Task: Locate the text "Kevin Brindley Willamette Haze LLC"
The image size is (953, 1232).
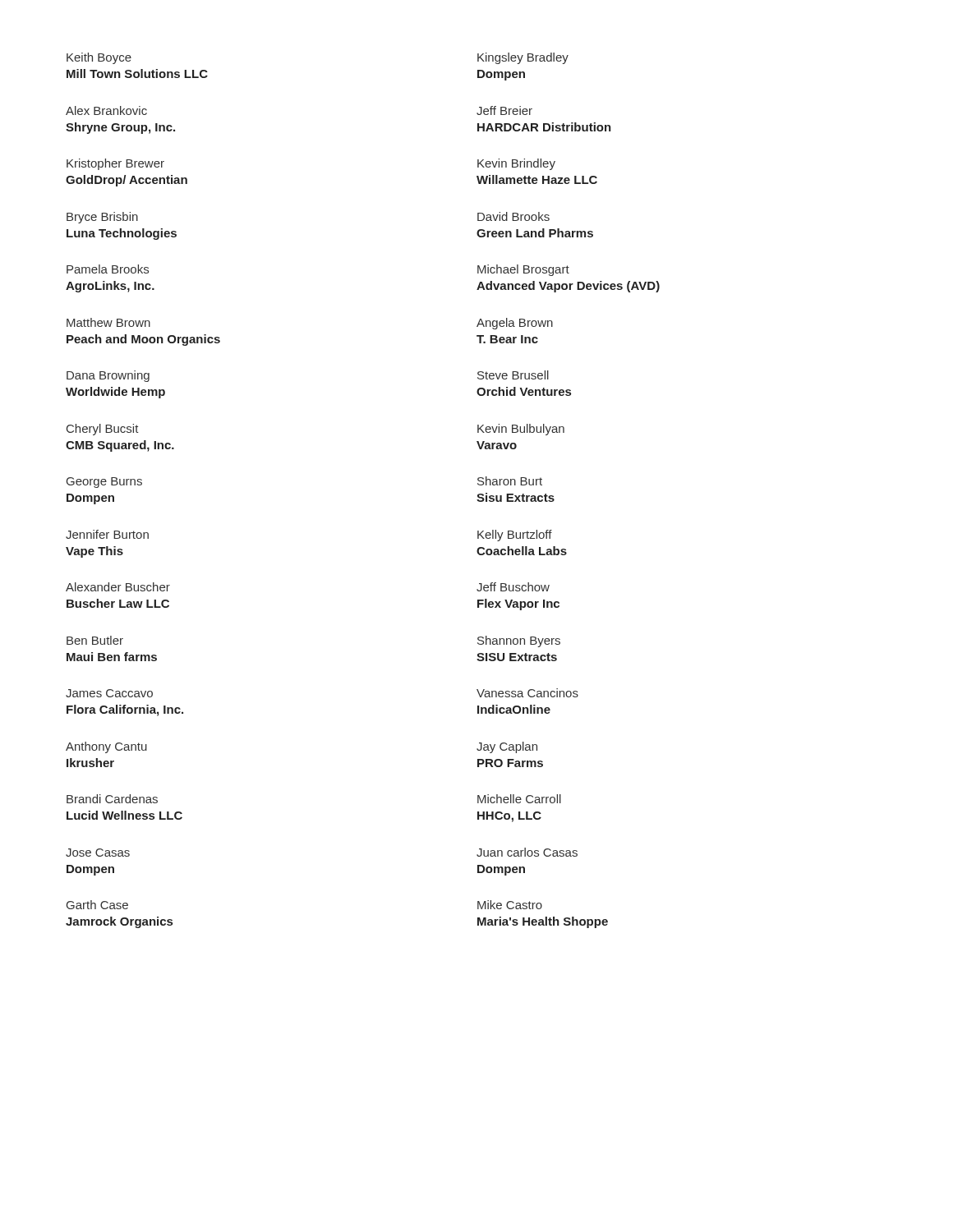Action: point(516,164)
